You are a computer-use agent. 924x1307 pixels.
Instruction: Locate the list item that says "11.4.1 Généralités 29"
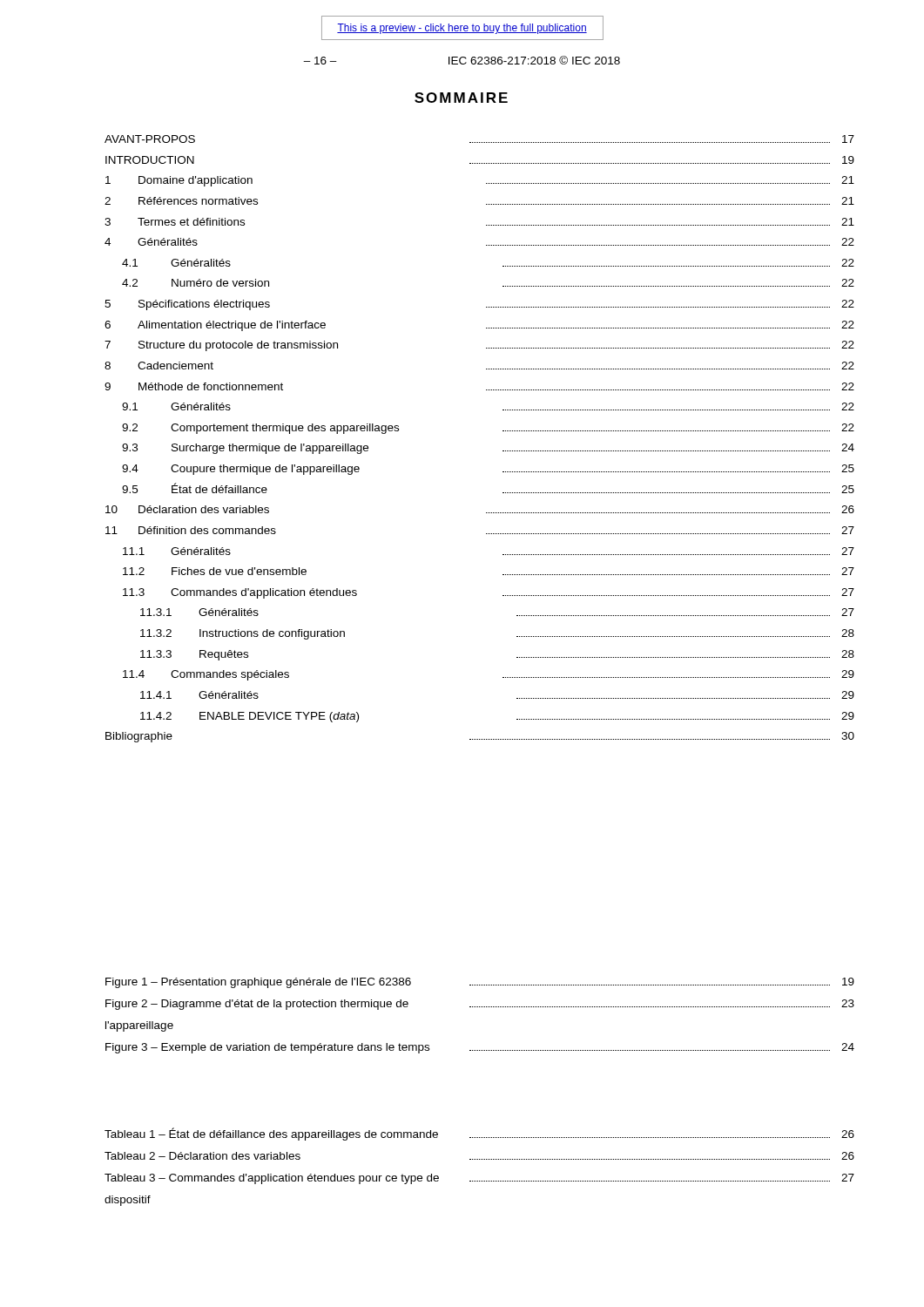coord(158,695)
